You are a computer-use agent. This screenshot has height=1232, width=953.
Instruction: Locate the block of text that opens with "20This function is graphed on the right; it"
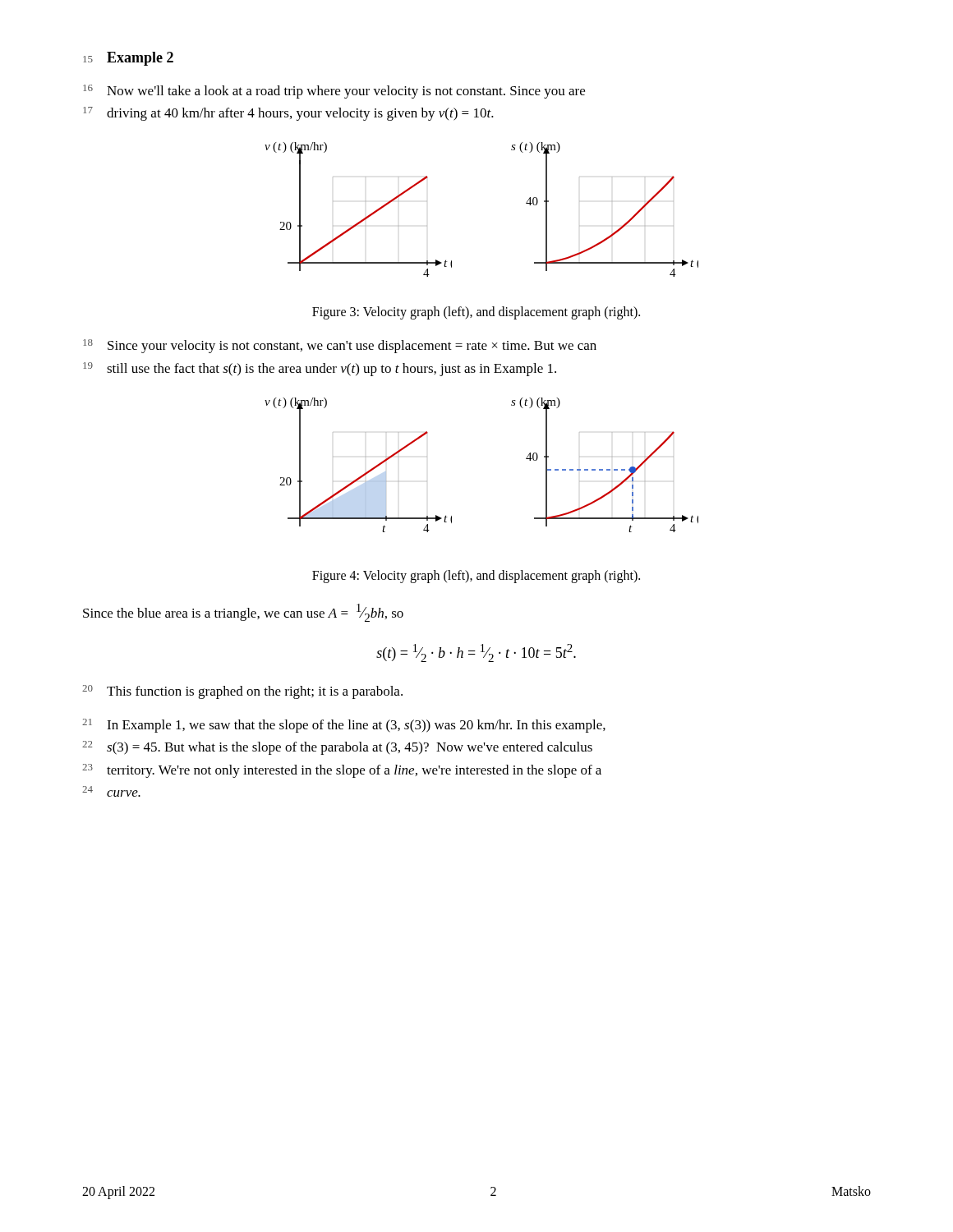[243, 689]
